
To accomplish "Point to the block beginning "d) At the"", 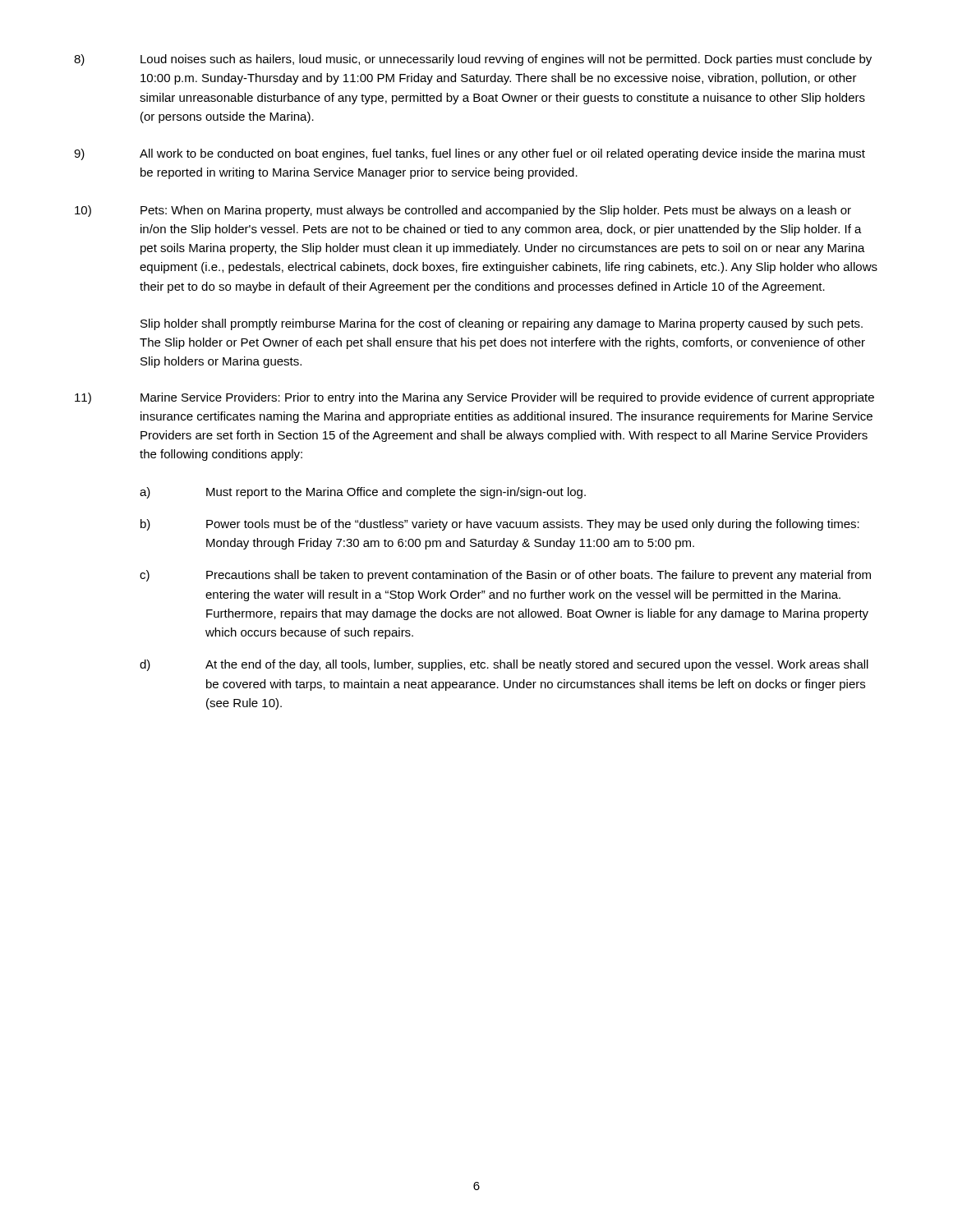I will tap(509, 683).
